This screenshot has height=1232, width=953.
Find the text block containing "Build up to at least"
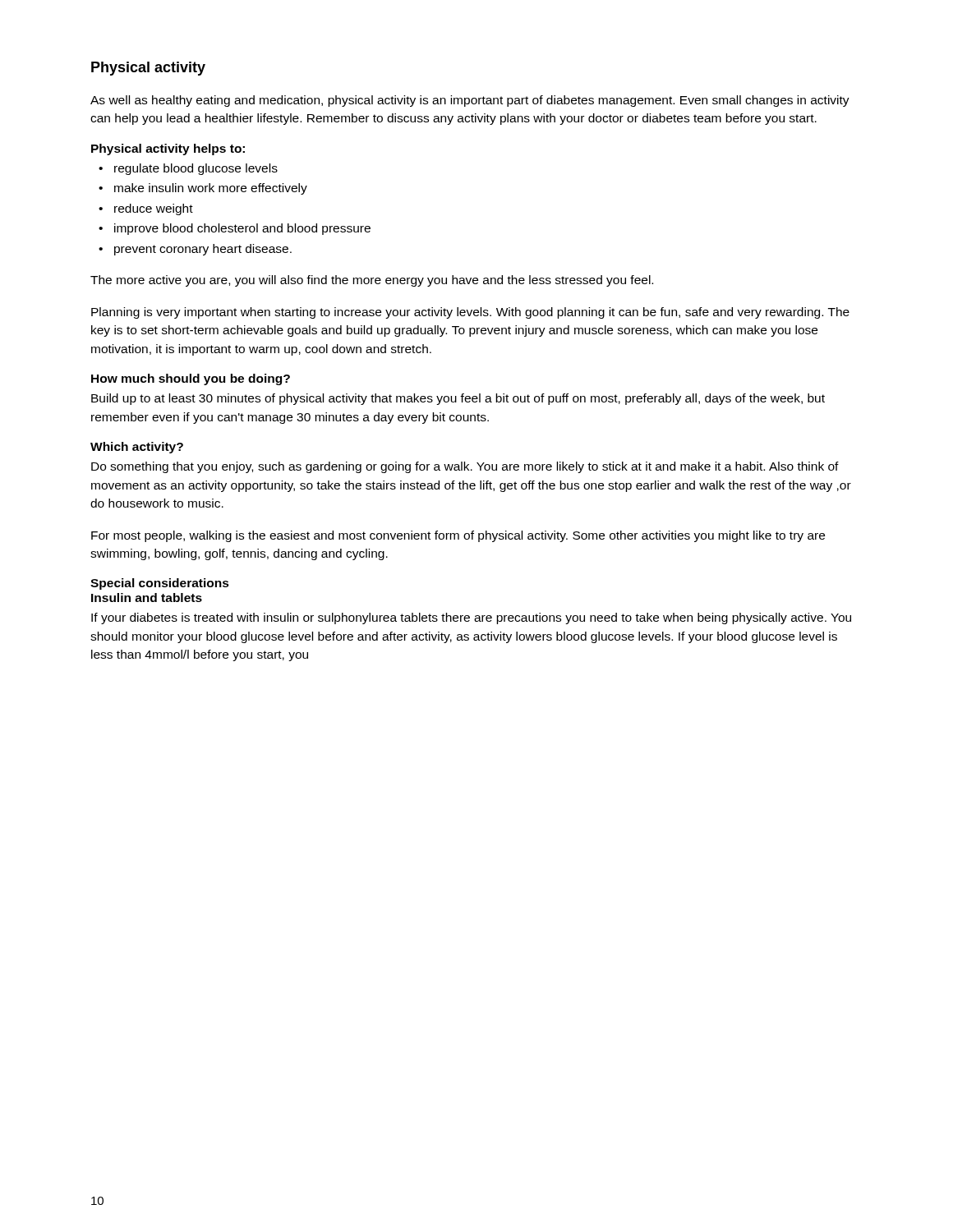click(x=476, y=408)
